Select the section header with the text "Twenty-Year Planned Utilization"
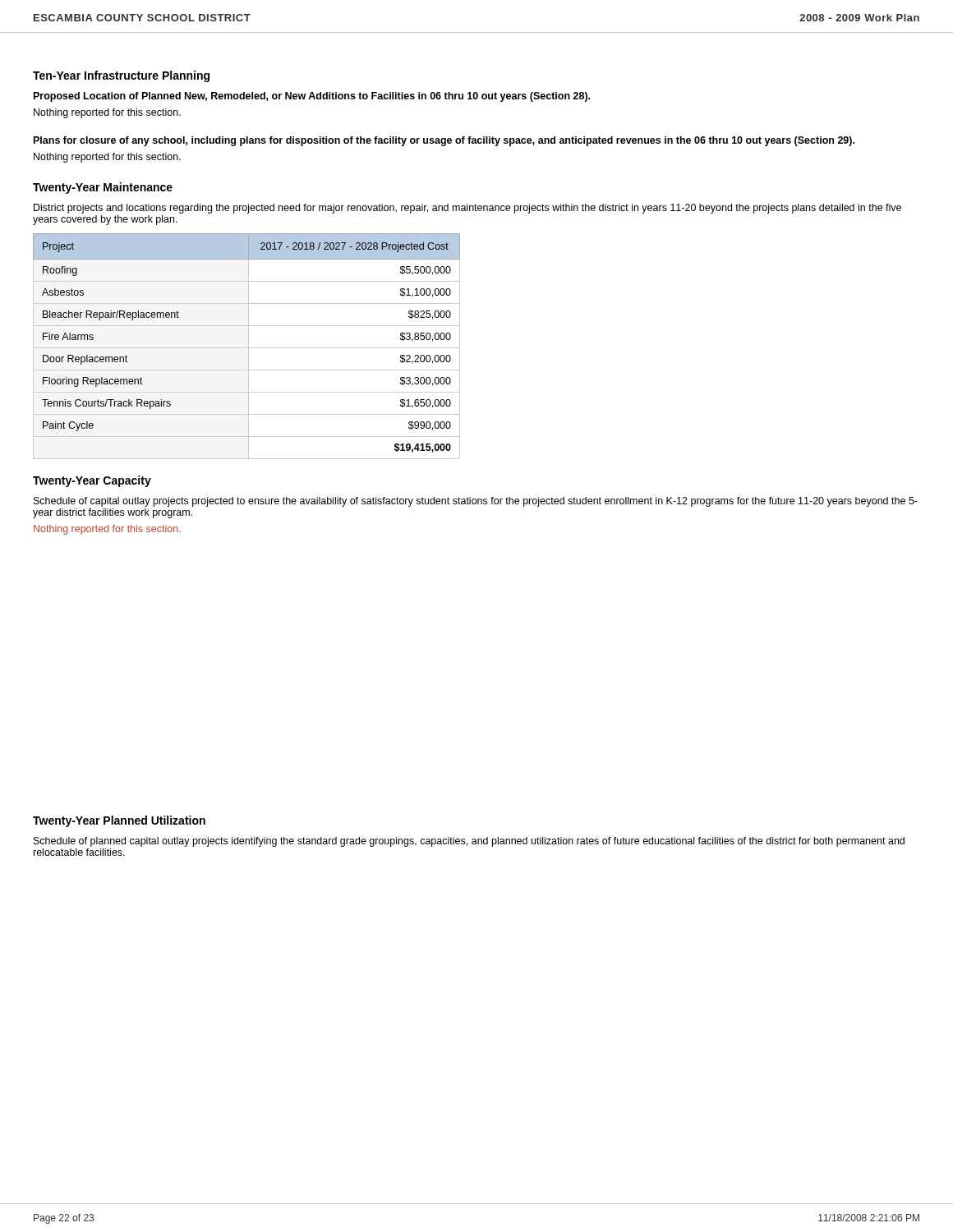The height and width of the screenshot is (1232, 953). pyautogui.click(x=119, y=821)
